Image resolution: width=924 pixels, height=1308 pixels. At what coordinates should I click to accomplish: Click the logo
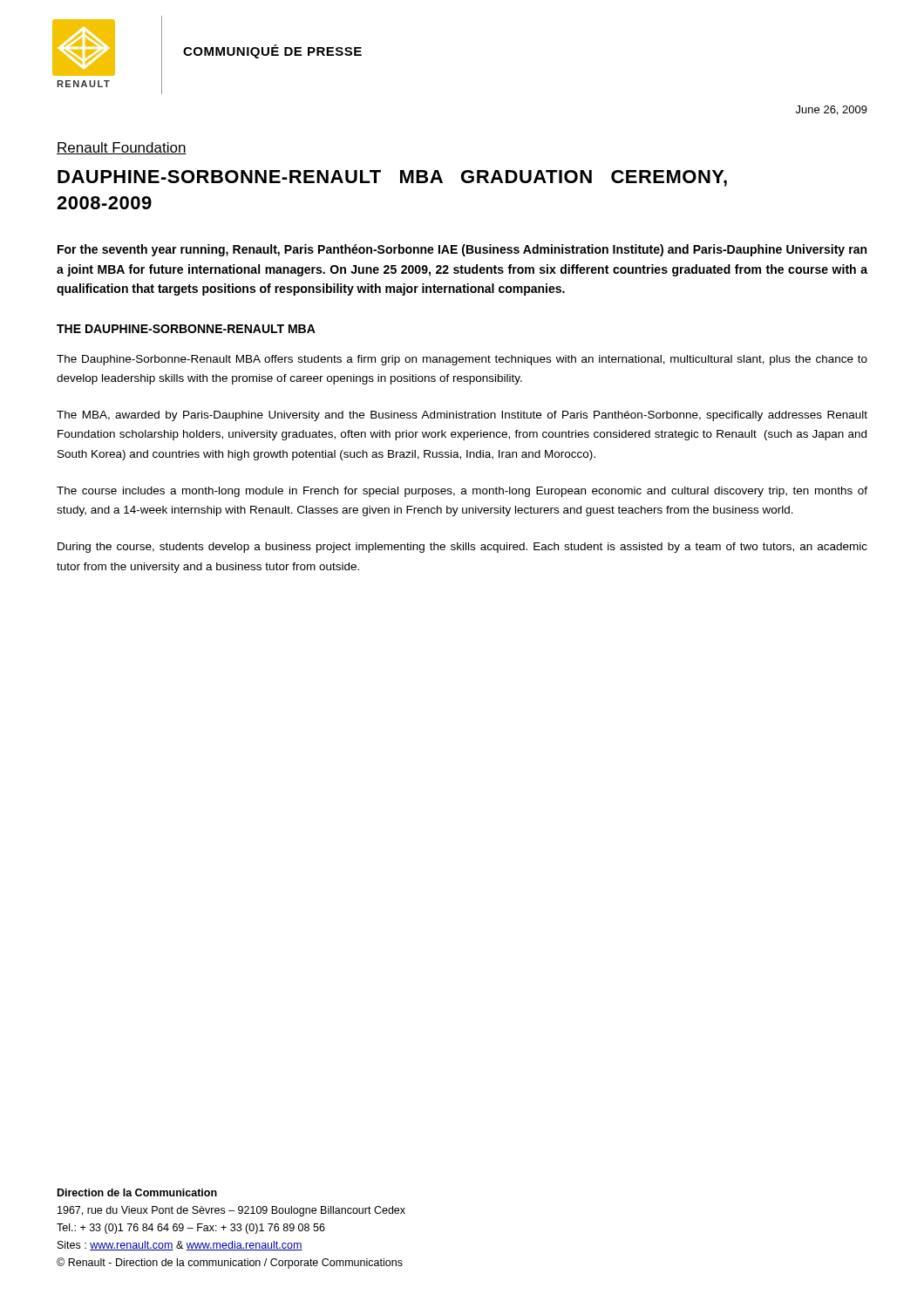click(x=93, y=55)
